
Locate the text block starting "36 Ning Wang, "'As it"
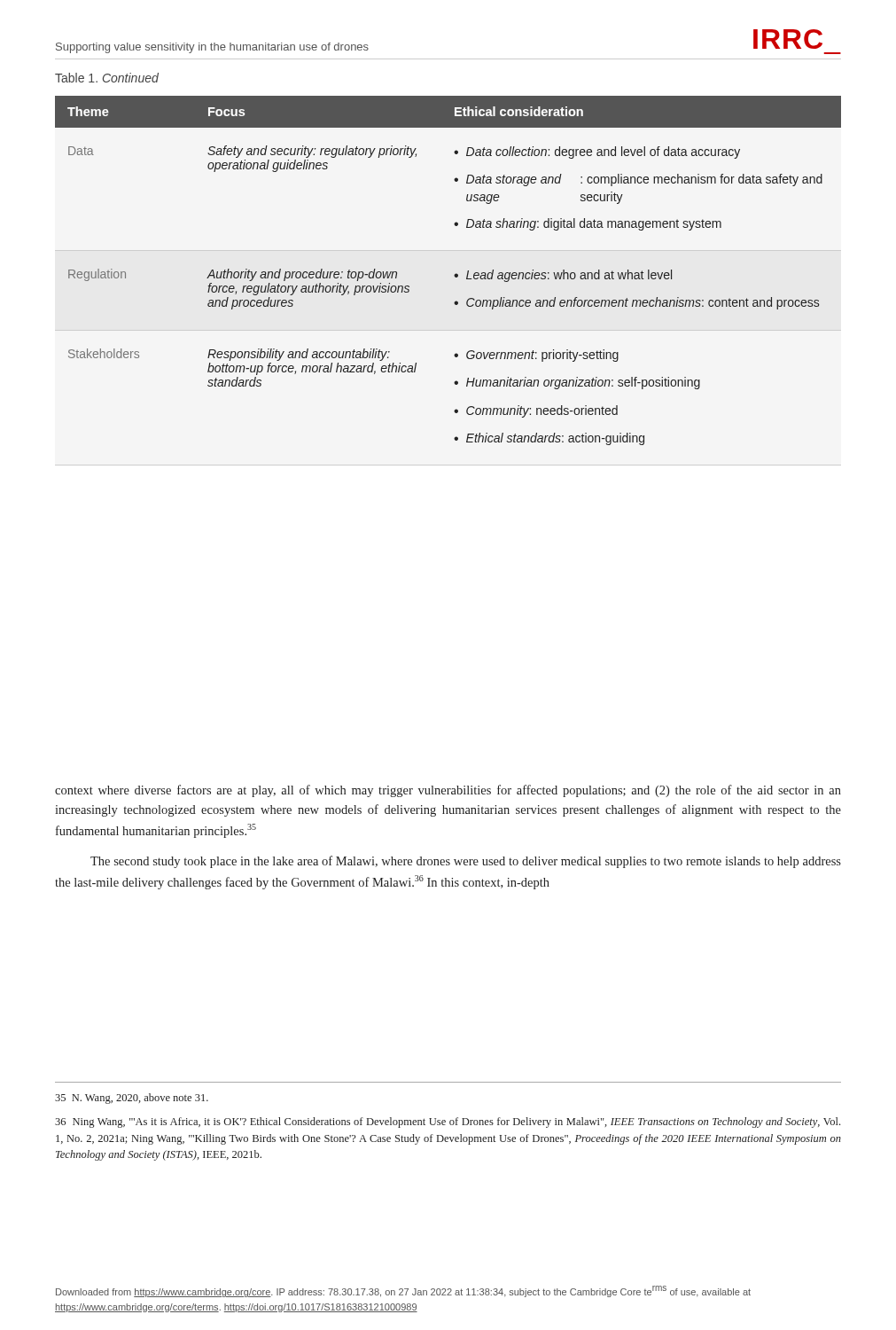[448, 1138]
